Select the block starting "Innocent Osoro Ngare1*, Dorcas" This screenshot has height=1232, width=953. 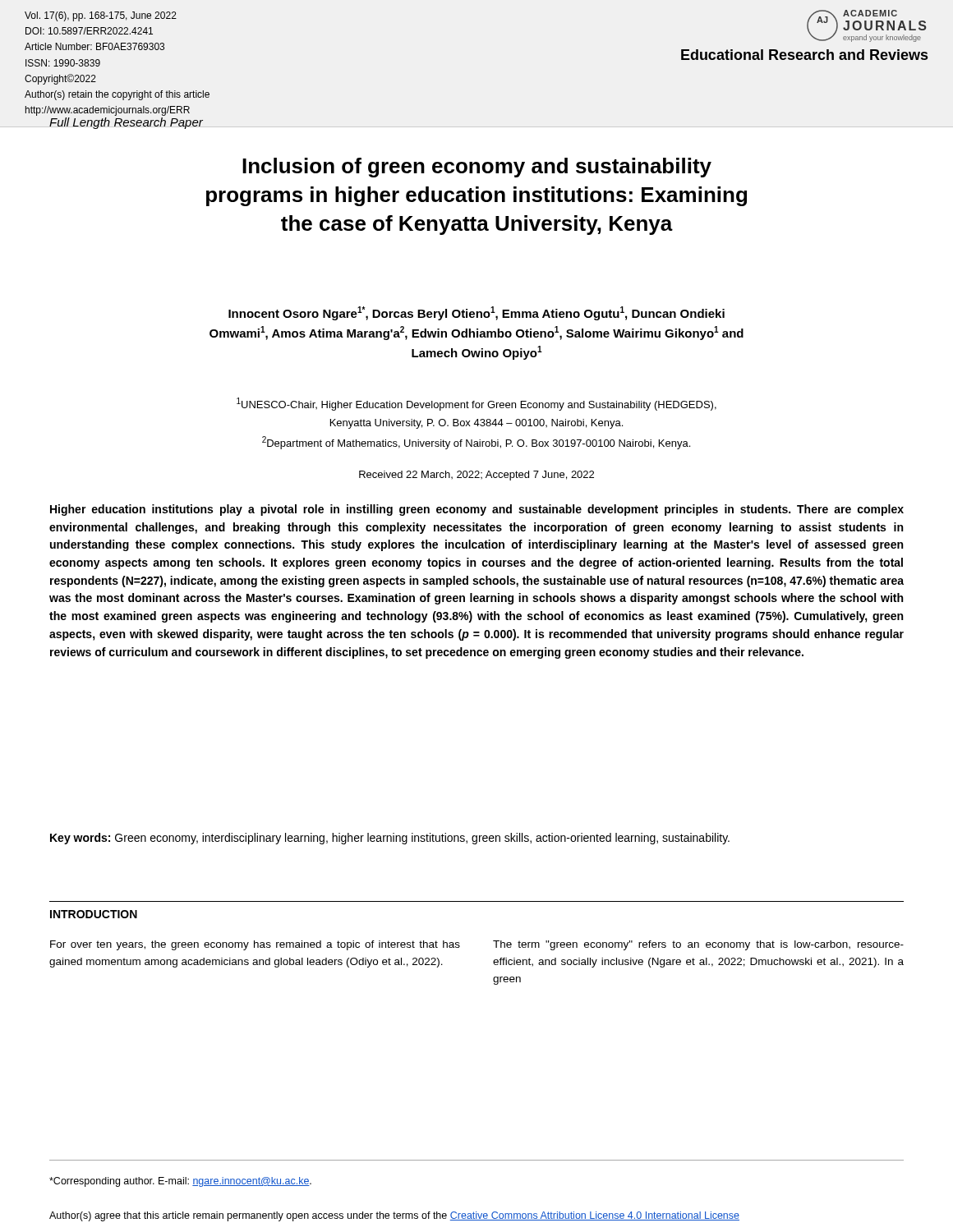coord(476,333)
